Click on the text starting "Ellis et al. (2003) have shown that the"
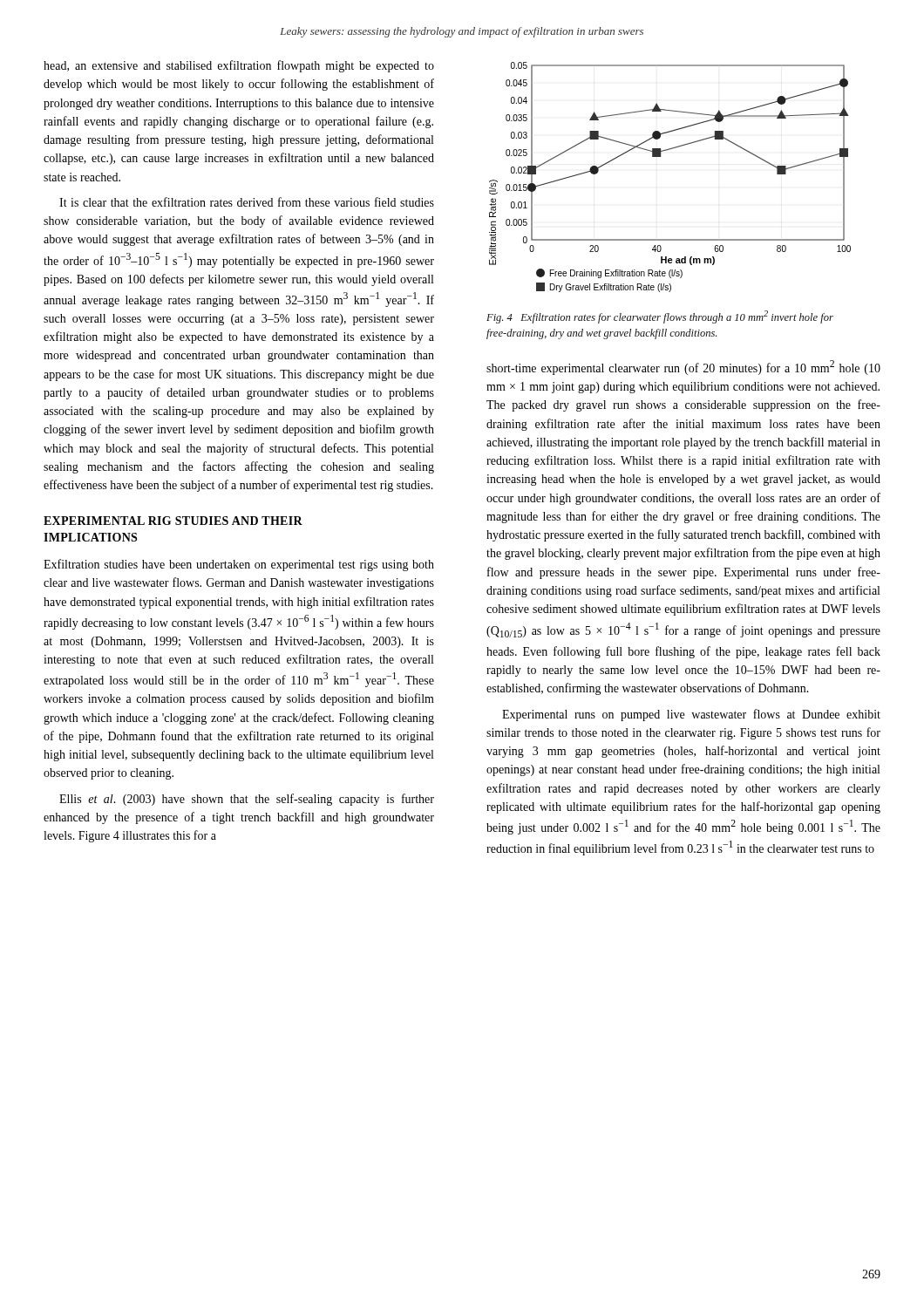Screen dimensions: 1308x924 click(239, 818)
